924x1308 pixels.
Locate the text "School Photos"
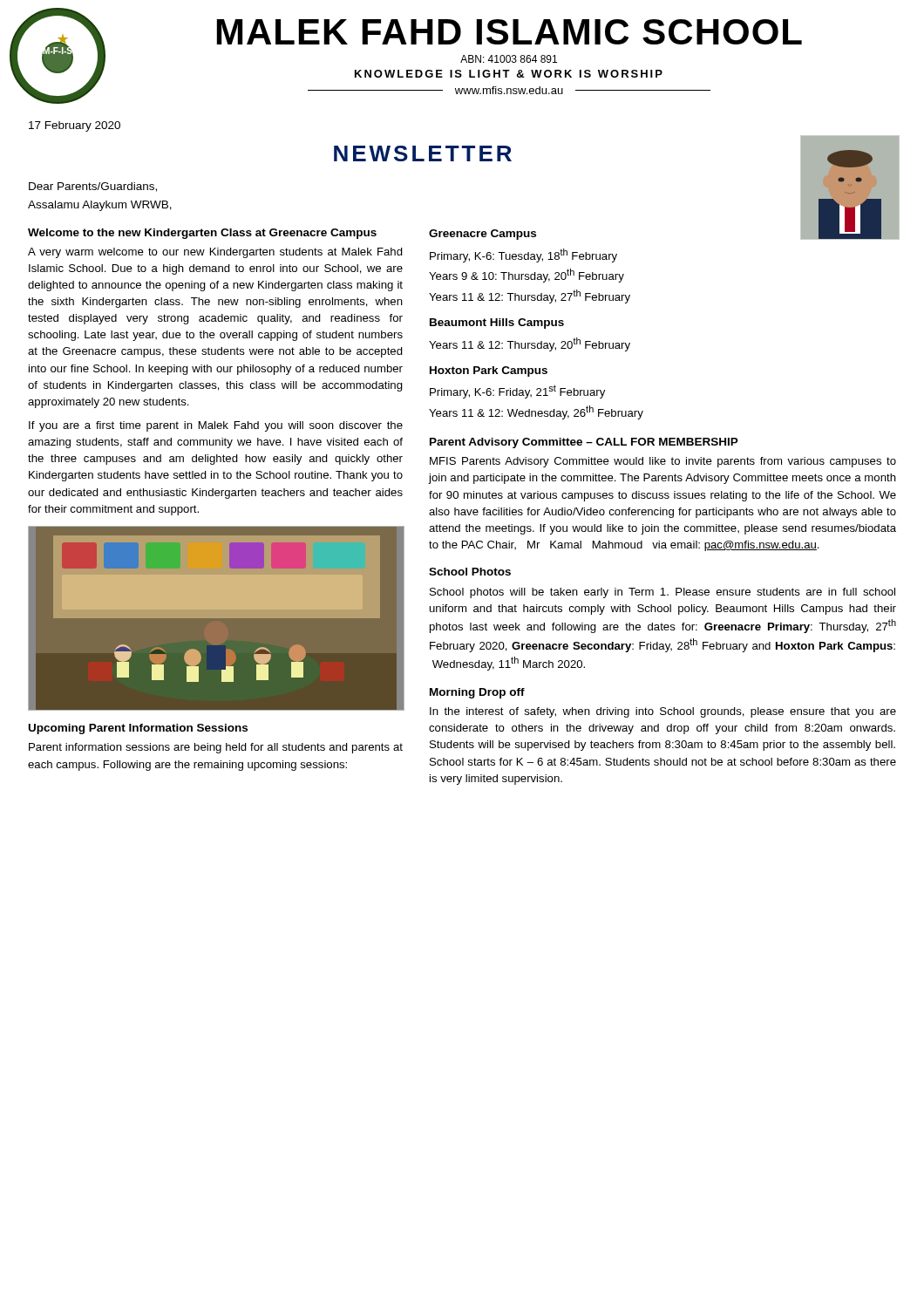470,572
